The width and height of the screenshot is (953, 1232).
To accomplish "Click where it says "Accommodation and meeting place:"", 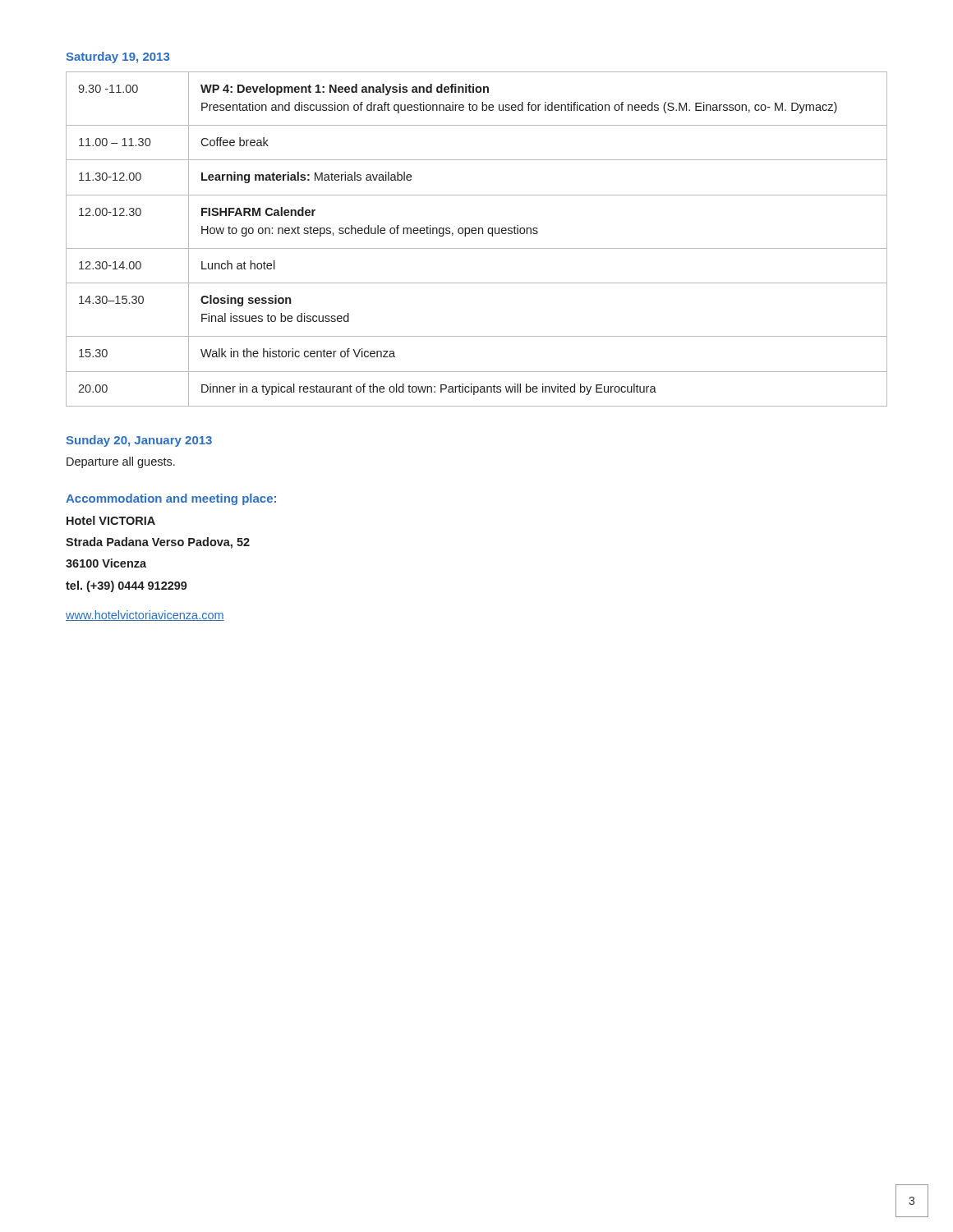I will (x=172, y=498).
